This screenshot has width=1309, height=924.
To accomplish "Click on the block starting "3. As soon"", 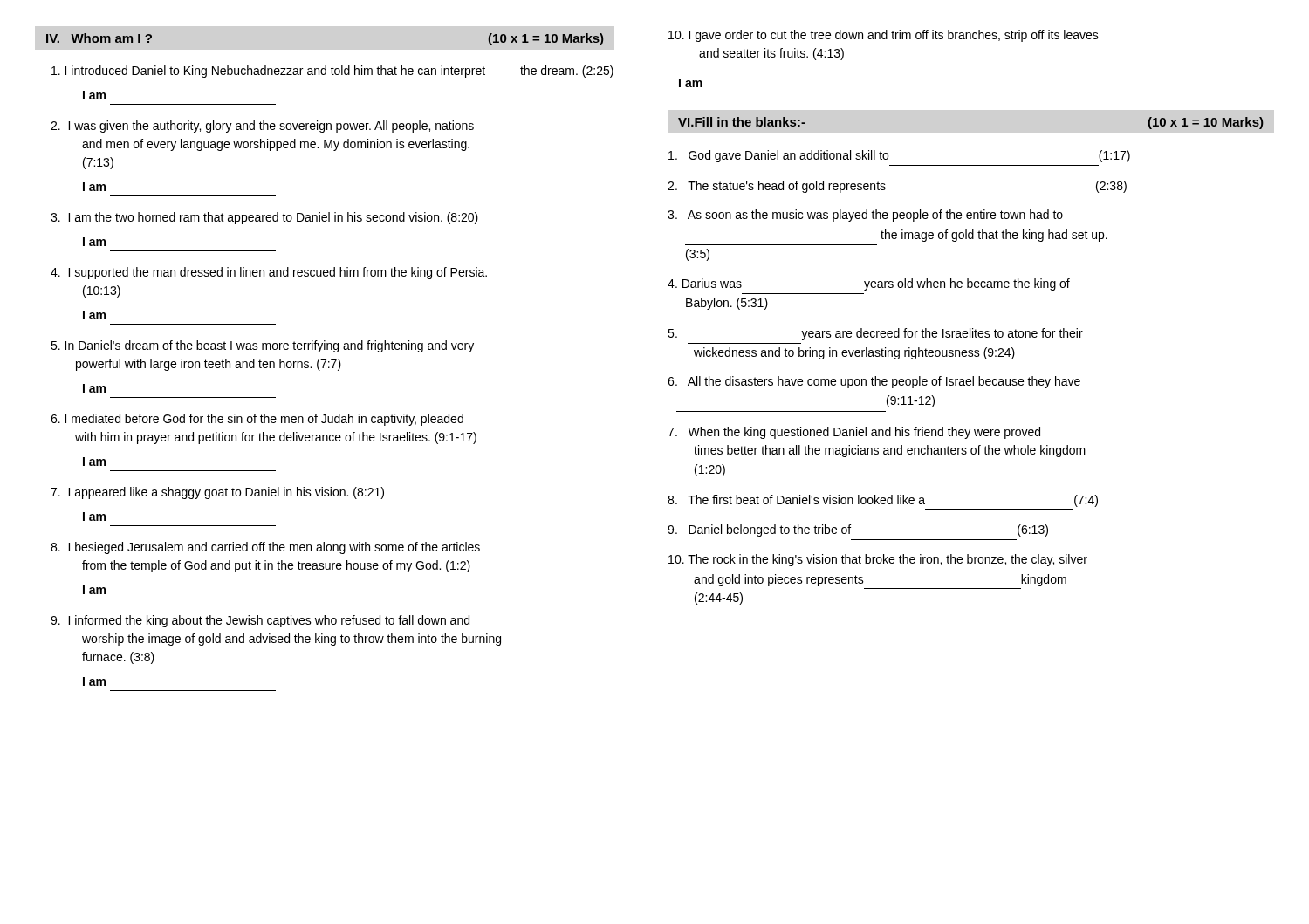I will point(971,235).
